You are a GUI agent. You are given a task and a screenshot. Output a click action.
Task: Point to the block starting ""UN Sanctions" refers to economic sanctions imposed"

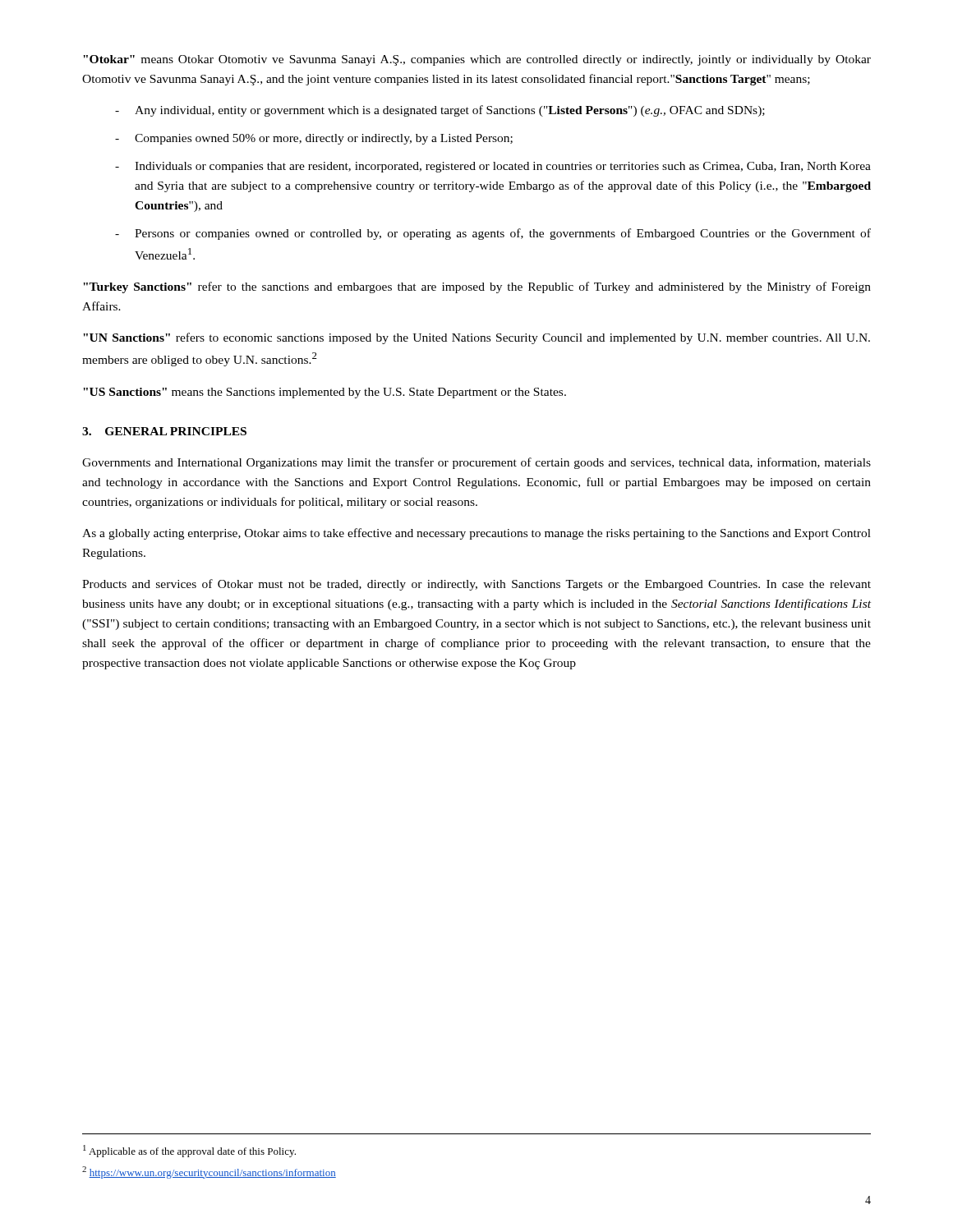pos(476,349)
